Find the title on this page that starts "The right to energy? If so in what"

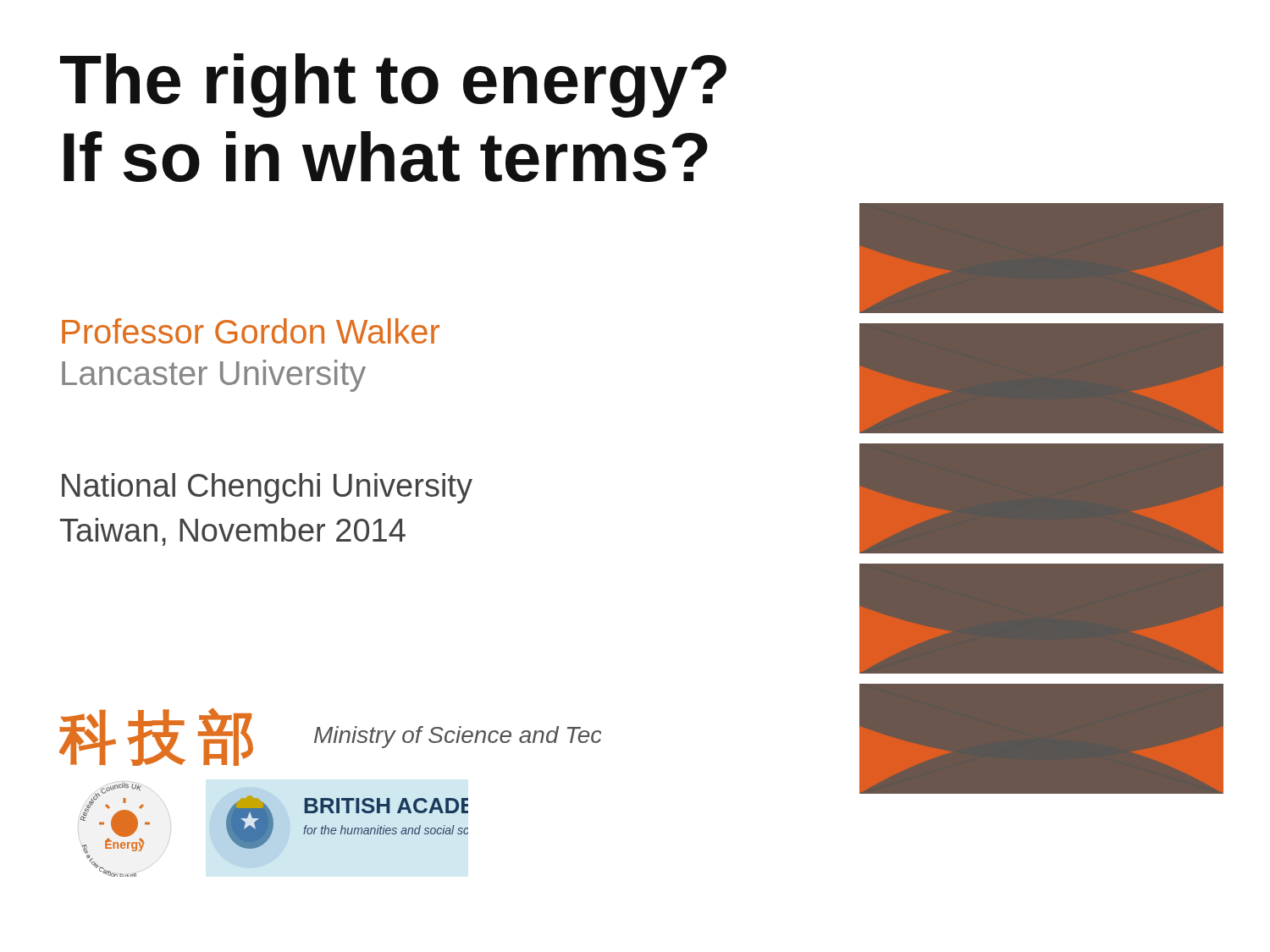tap(419, 118)
